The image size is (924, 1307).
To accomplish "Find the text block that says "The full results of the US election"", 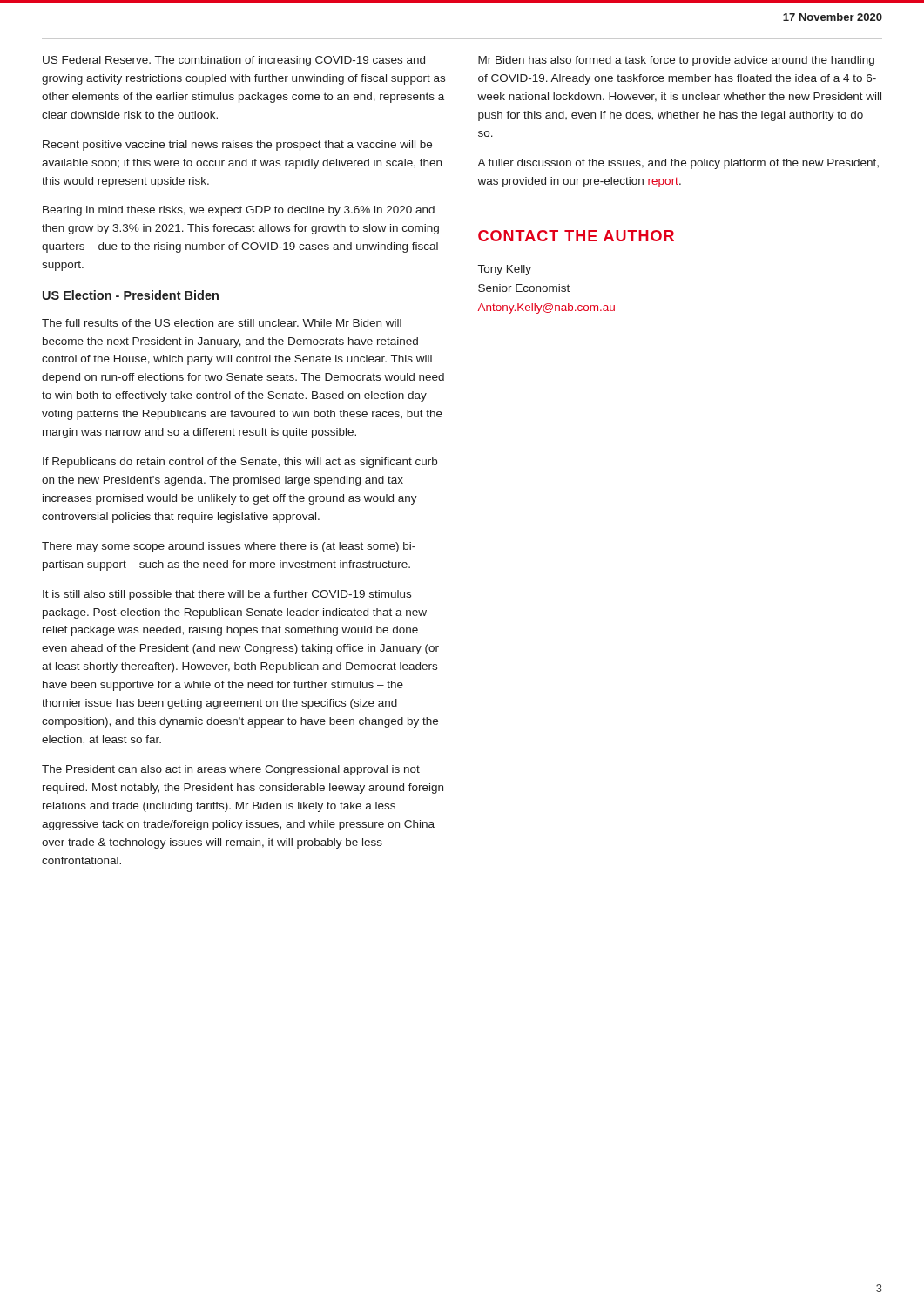I will 244,378.
